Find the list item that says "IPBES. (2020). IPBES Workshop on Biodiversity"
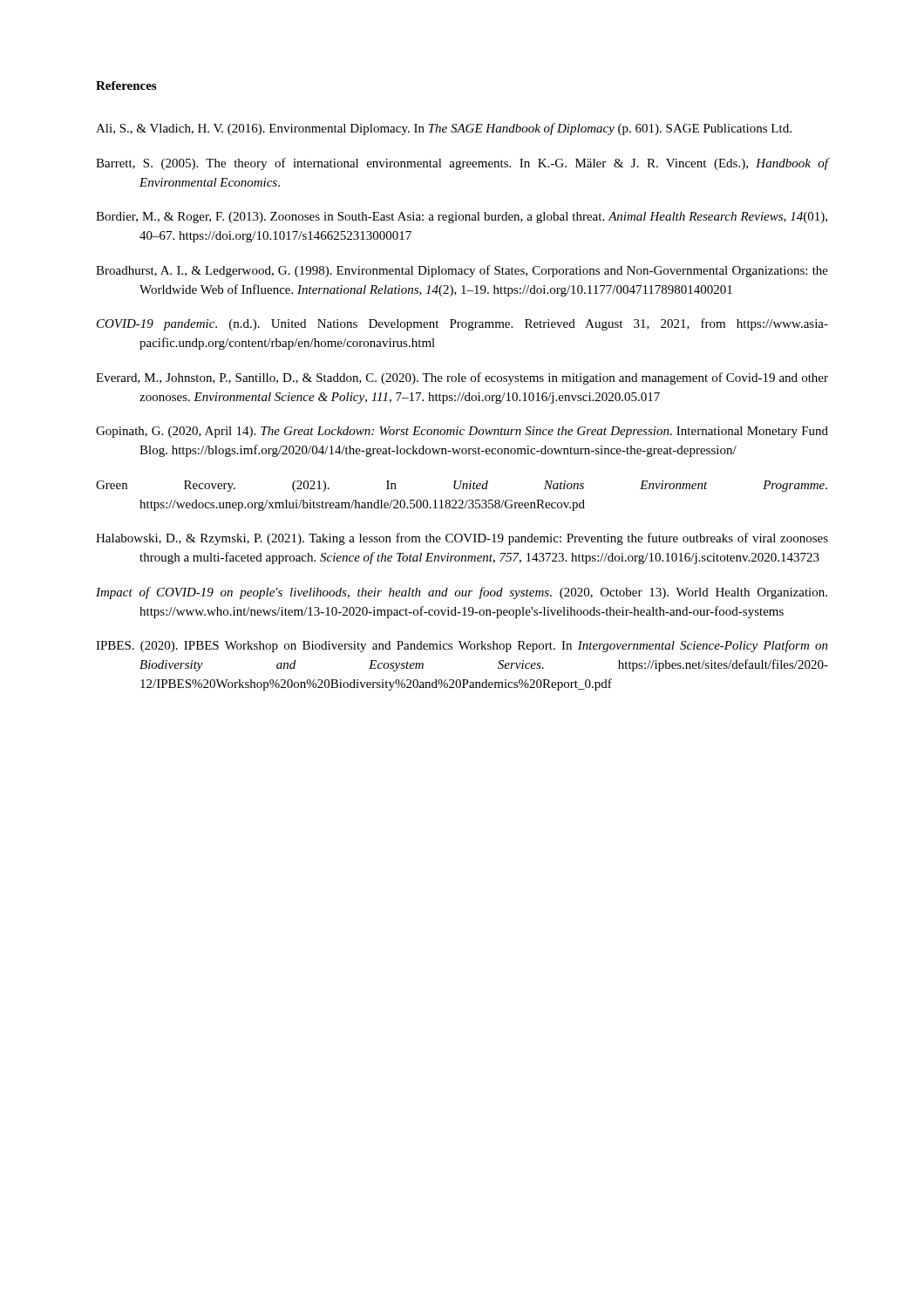Image resolution: width=924 pixels, height=1308 pixels. pos(462,646)
